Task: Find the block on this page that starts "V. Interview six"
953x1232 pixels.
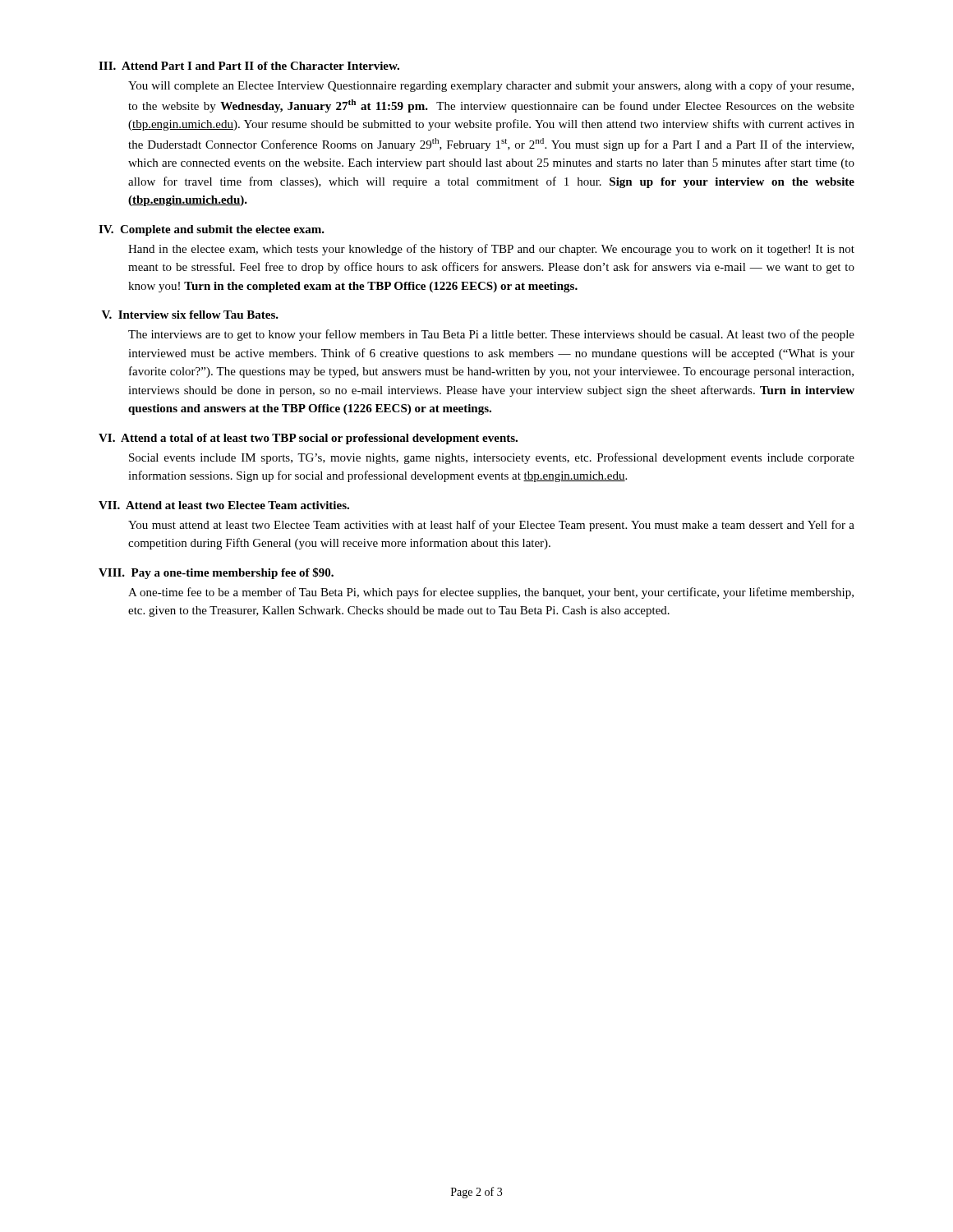Action: pyautogui.click(x=476, y=363)
